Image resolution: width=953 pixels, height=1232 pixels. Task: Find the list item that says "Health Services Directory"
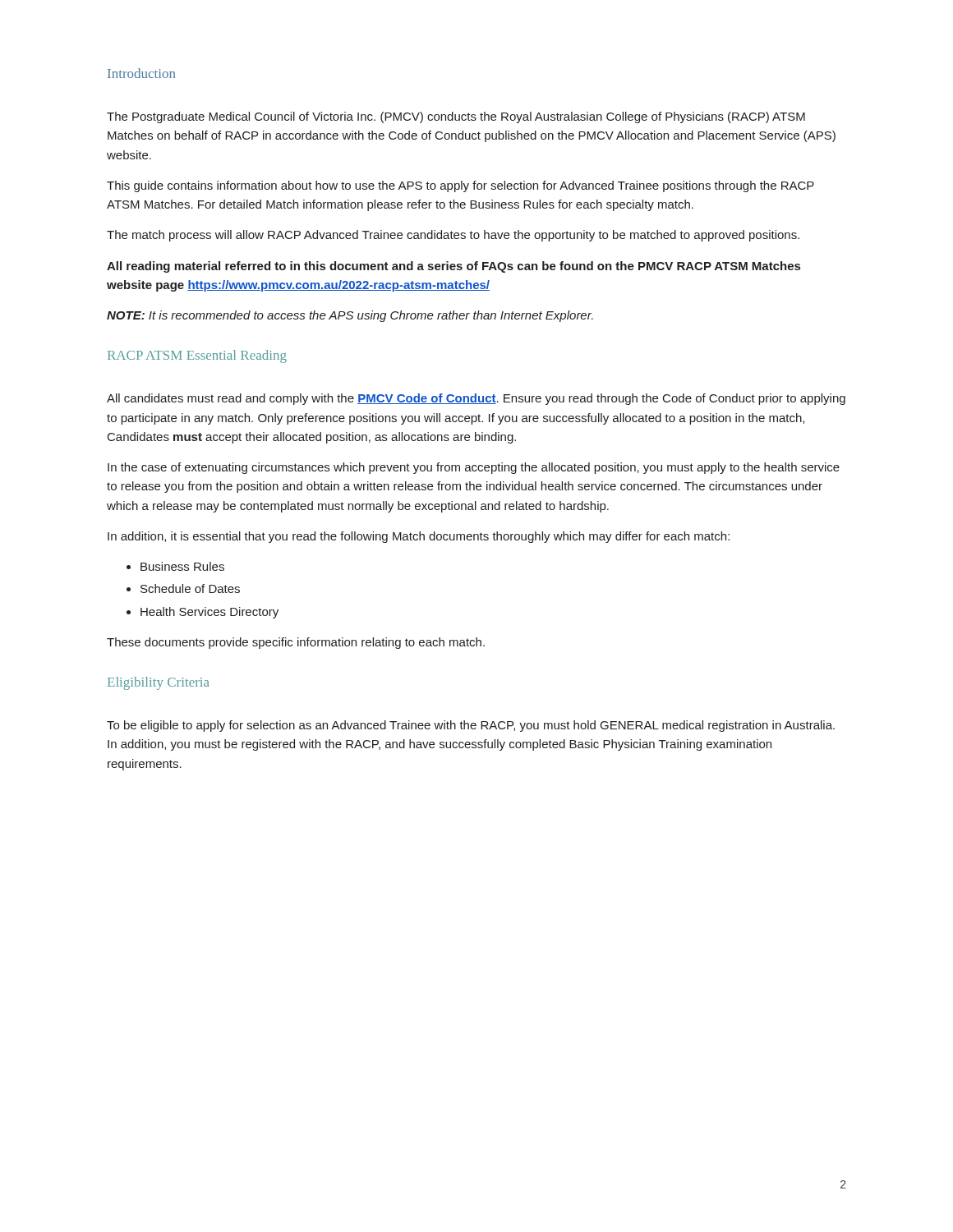click(203, 613)
